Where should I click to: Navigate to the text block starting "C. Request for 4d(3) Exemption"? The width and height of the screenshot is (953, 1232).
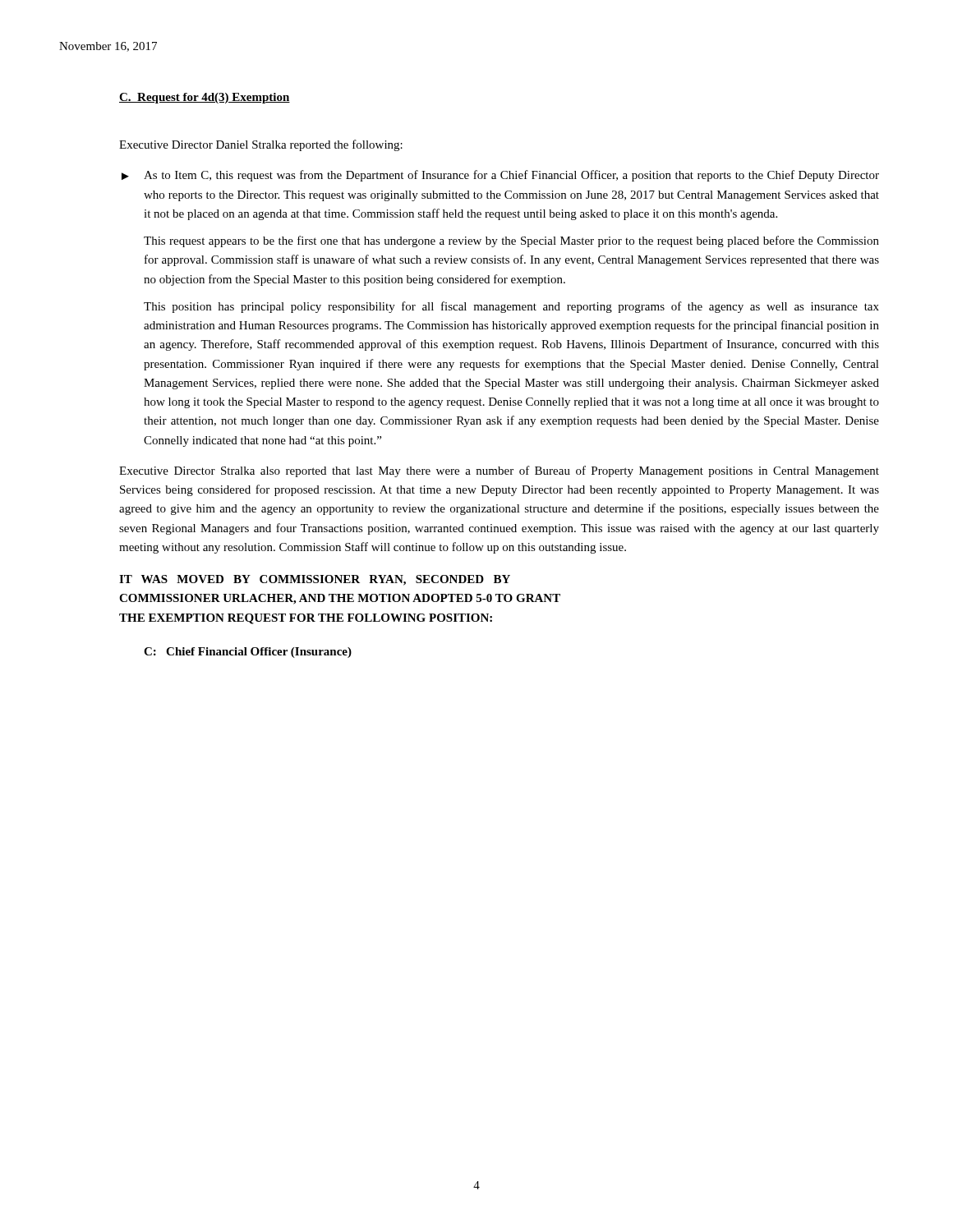(204, 97)
